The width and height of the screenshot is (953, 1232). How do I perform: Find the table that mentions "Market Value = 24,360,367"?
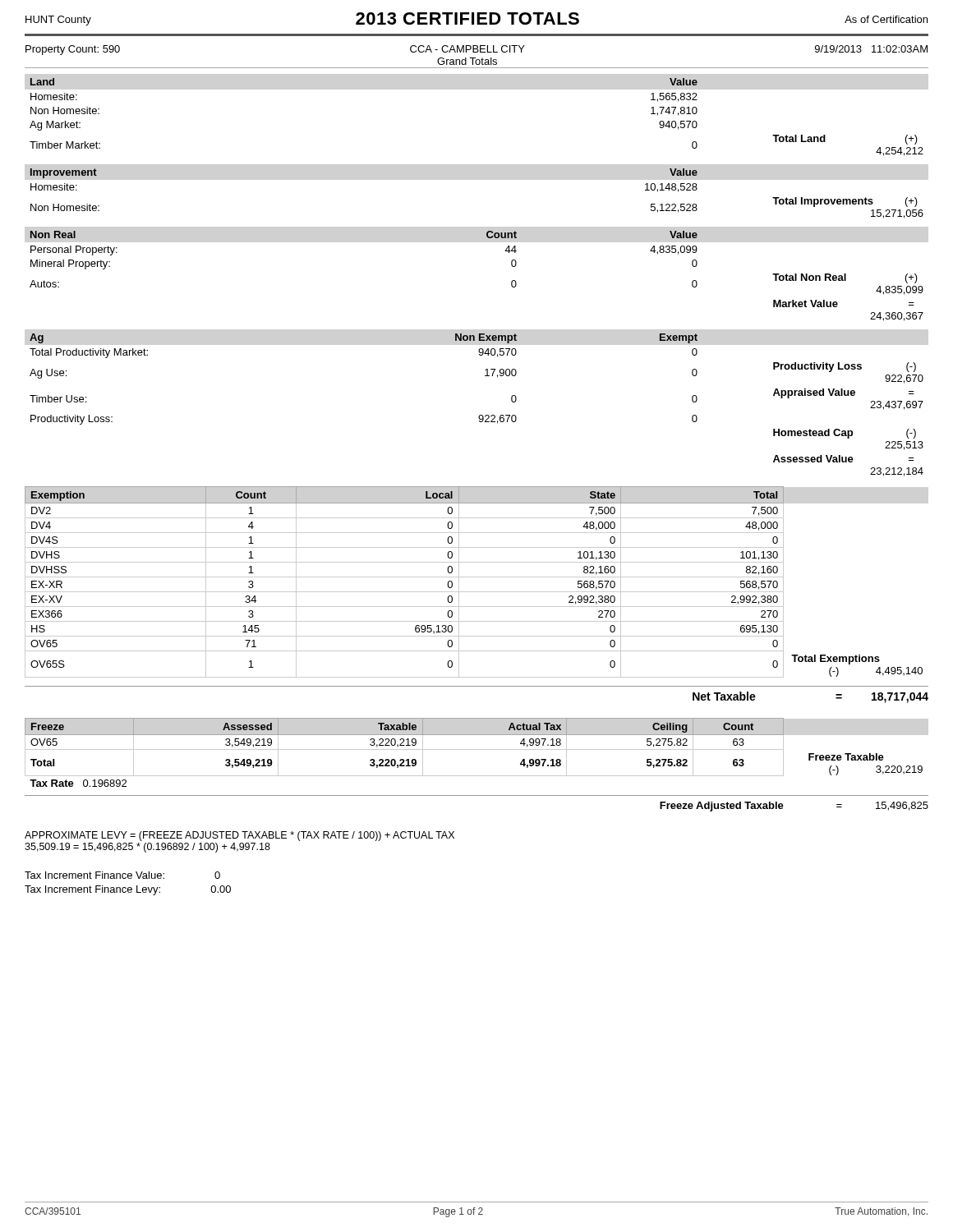point(476,275)
